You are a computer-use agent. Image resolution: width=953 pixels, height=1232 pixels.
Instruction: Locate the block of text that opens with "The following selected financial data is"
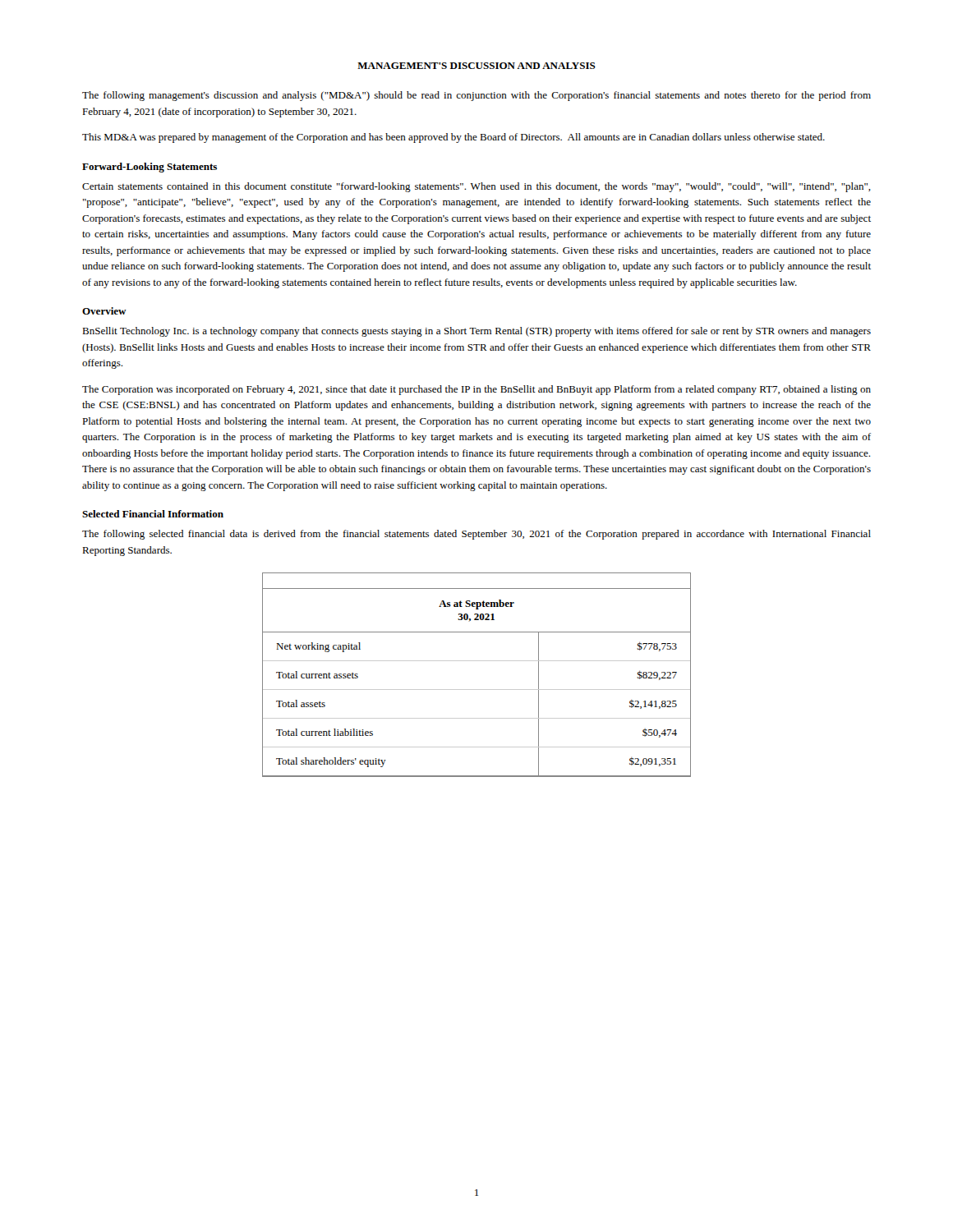[476, 542]
